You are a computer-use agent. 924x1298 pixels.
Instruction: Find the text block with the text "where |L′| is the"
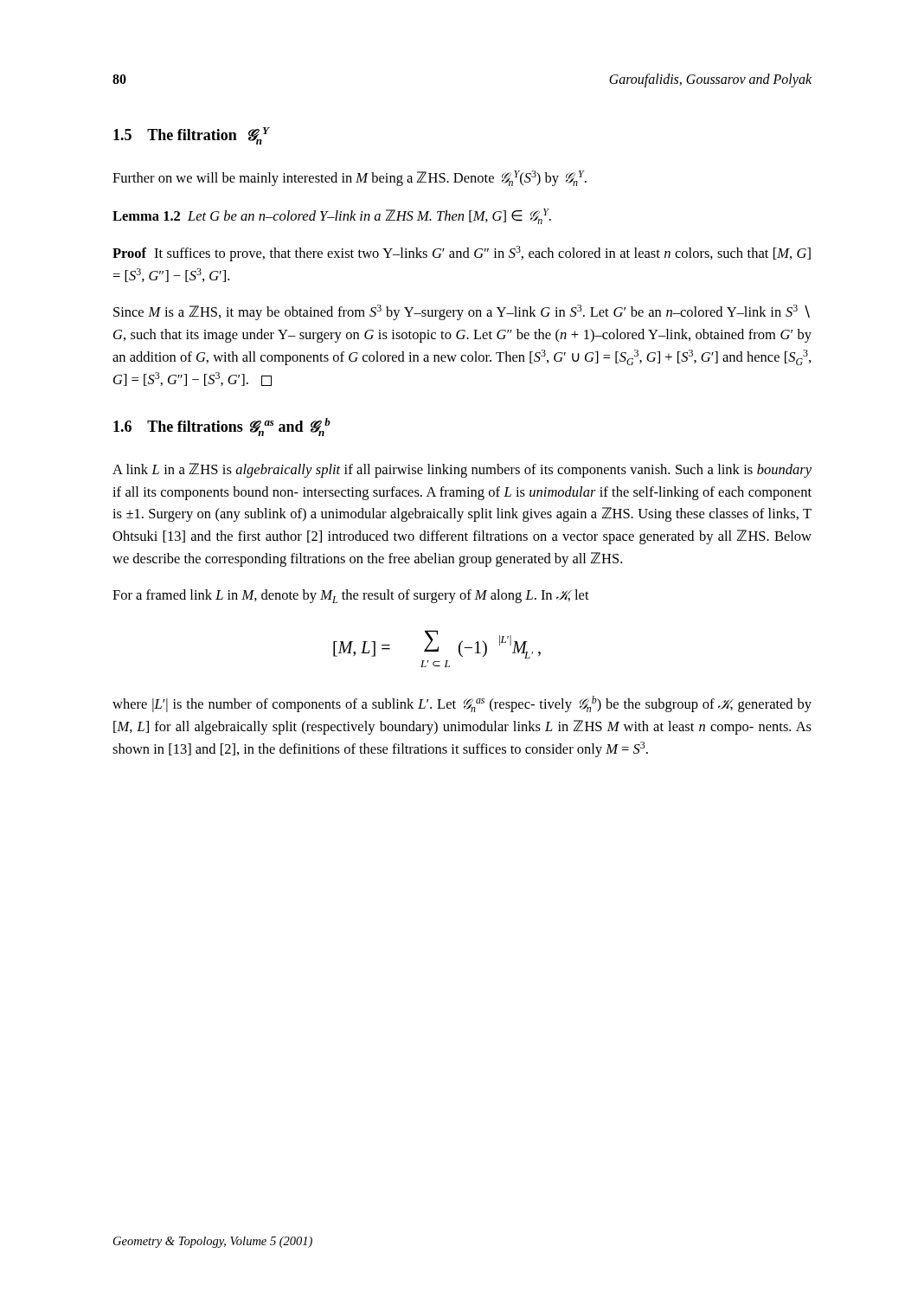click(x=462, y=725)
